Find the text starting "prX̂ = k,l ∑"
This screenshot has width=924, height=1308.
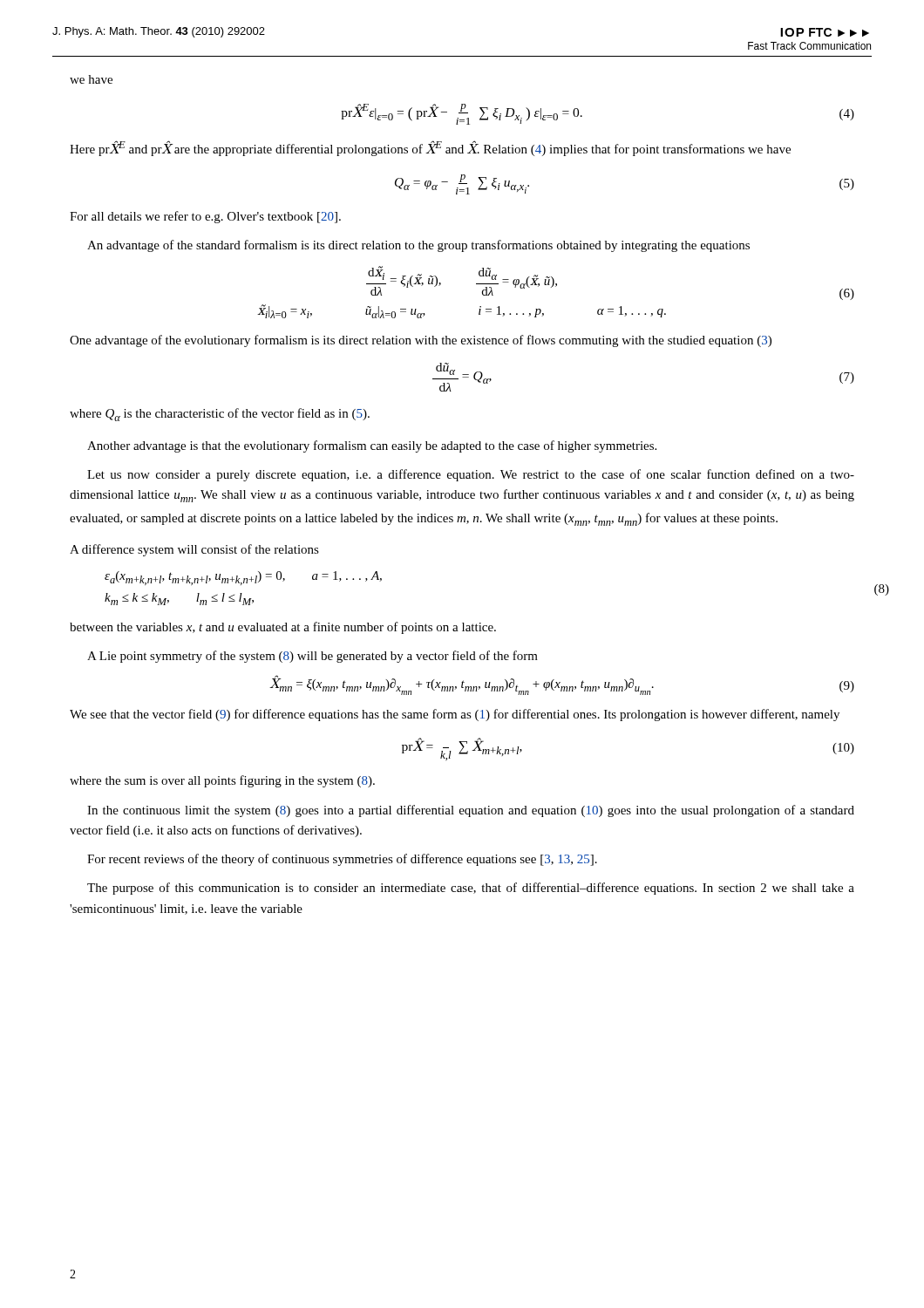coord(462,749)
